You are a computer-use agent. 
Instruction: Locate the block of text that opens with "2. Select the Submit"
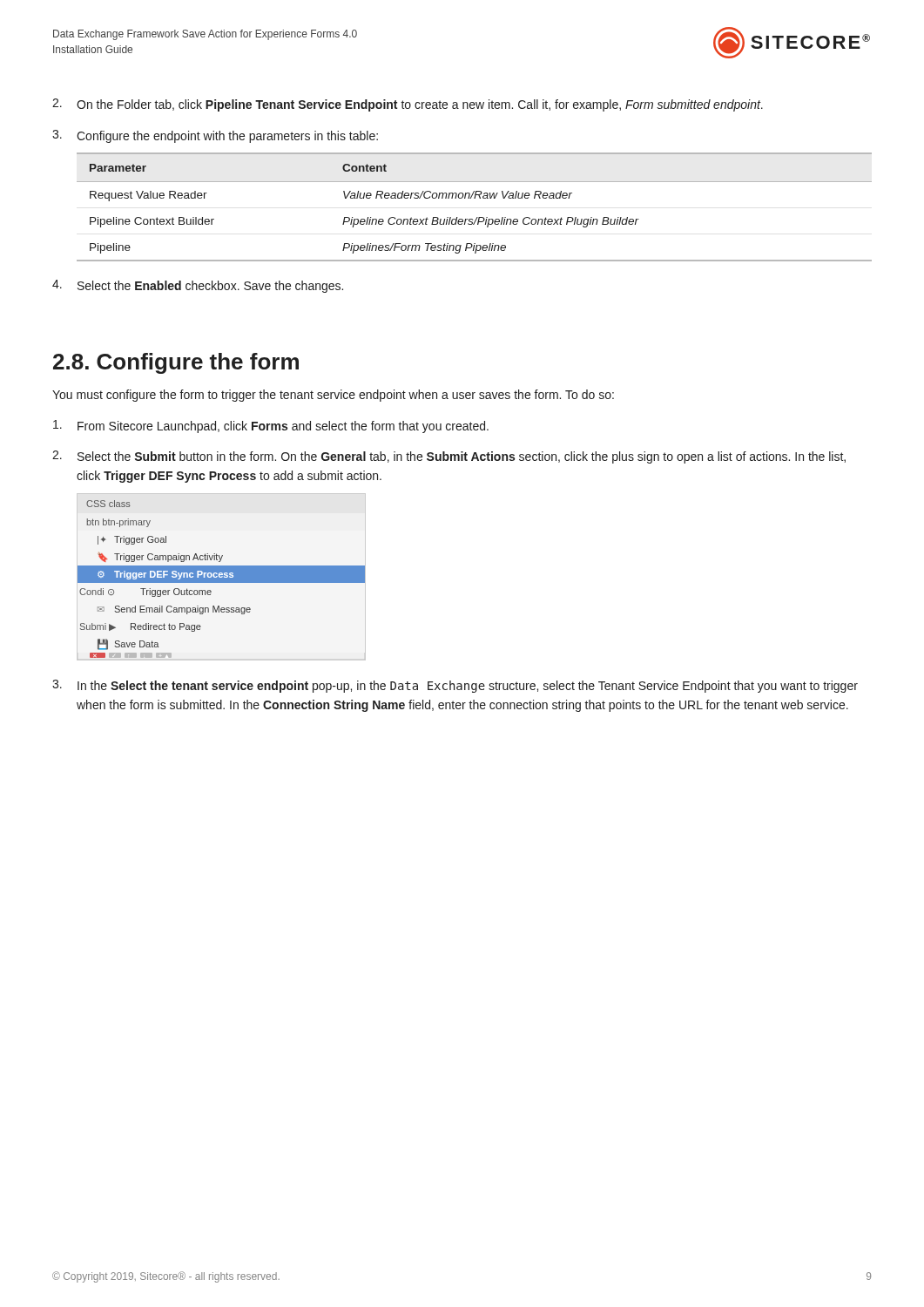[462, 467]
